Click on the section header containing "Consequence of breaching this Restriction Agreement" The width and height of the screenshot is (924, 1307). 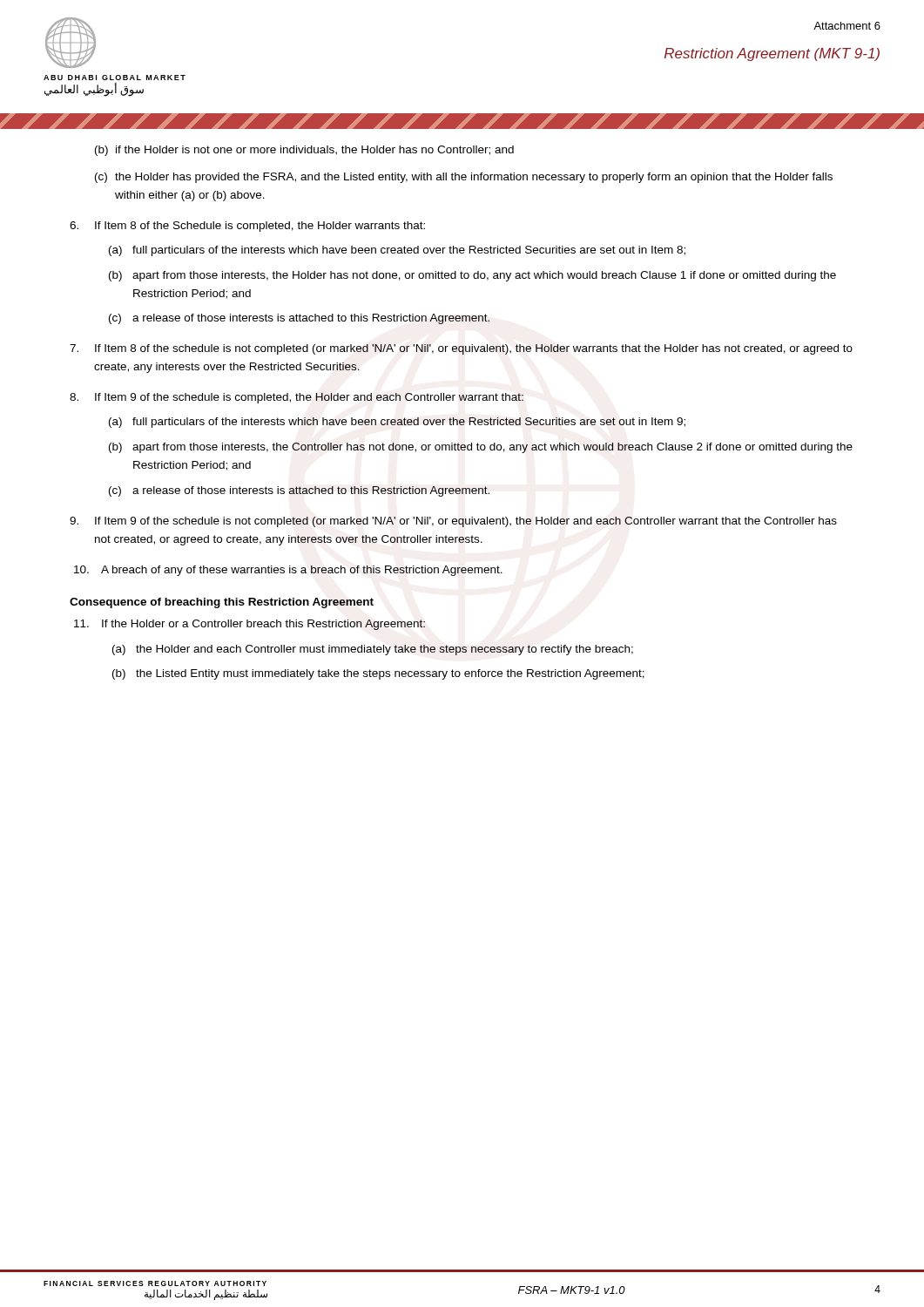point(222,601)
